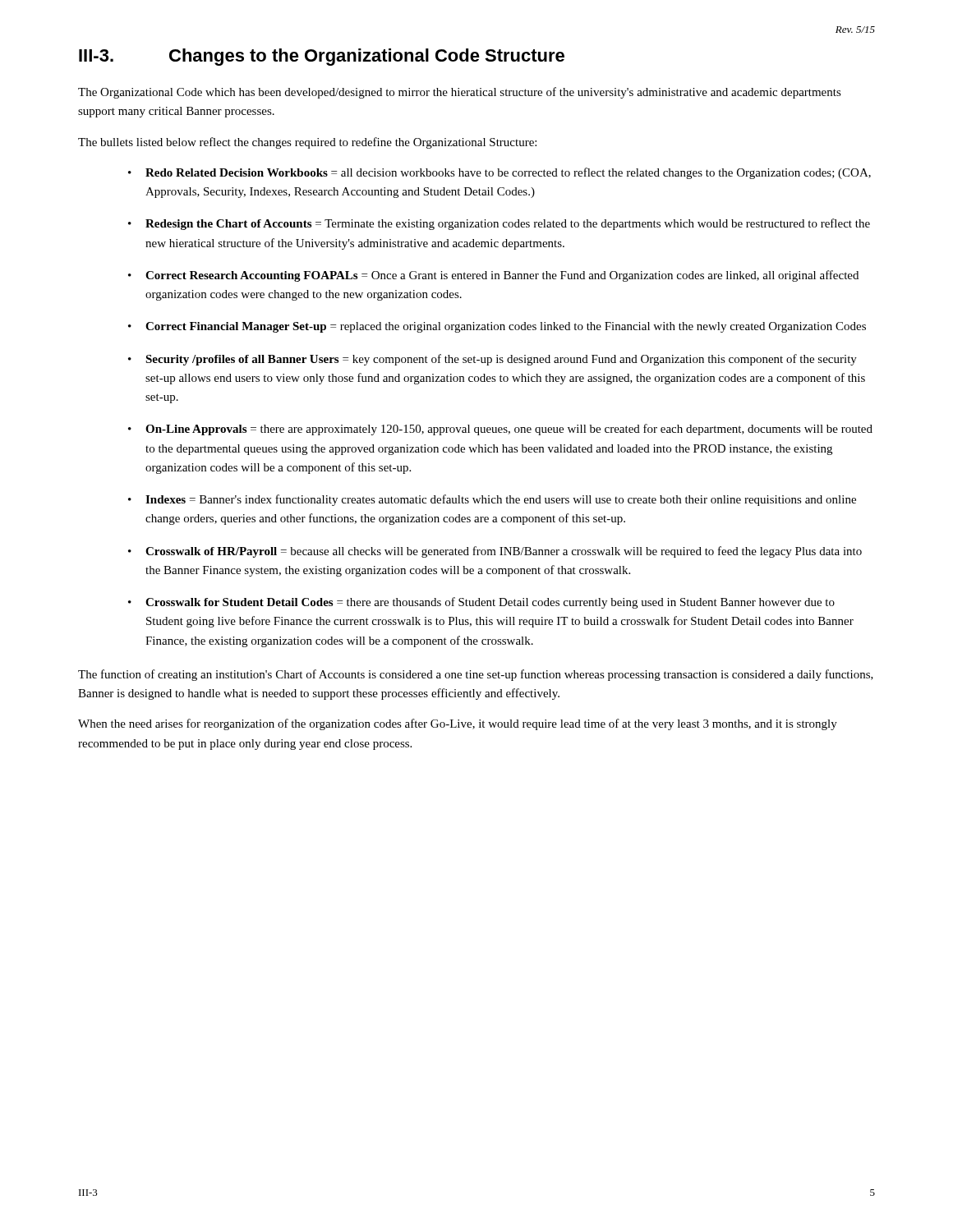This screenshot has height=1232, width=953.
Task: Select the list item containing "On-Line Approvals ="
Action: [509, 448]
